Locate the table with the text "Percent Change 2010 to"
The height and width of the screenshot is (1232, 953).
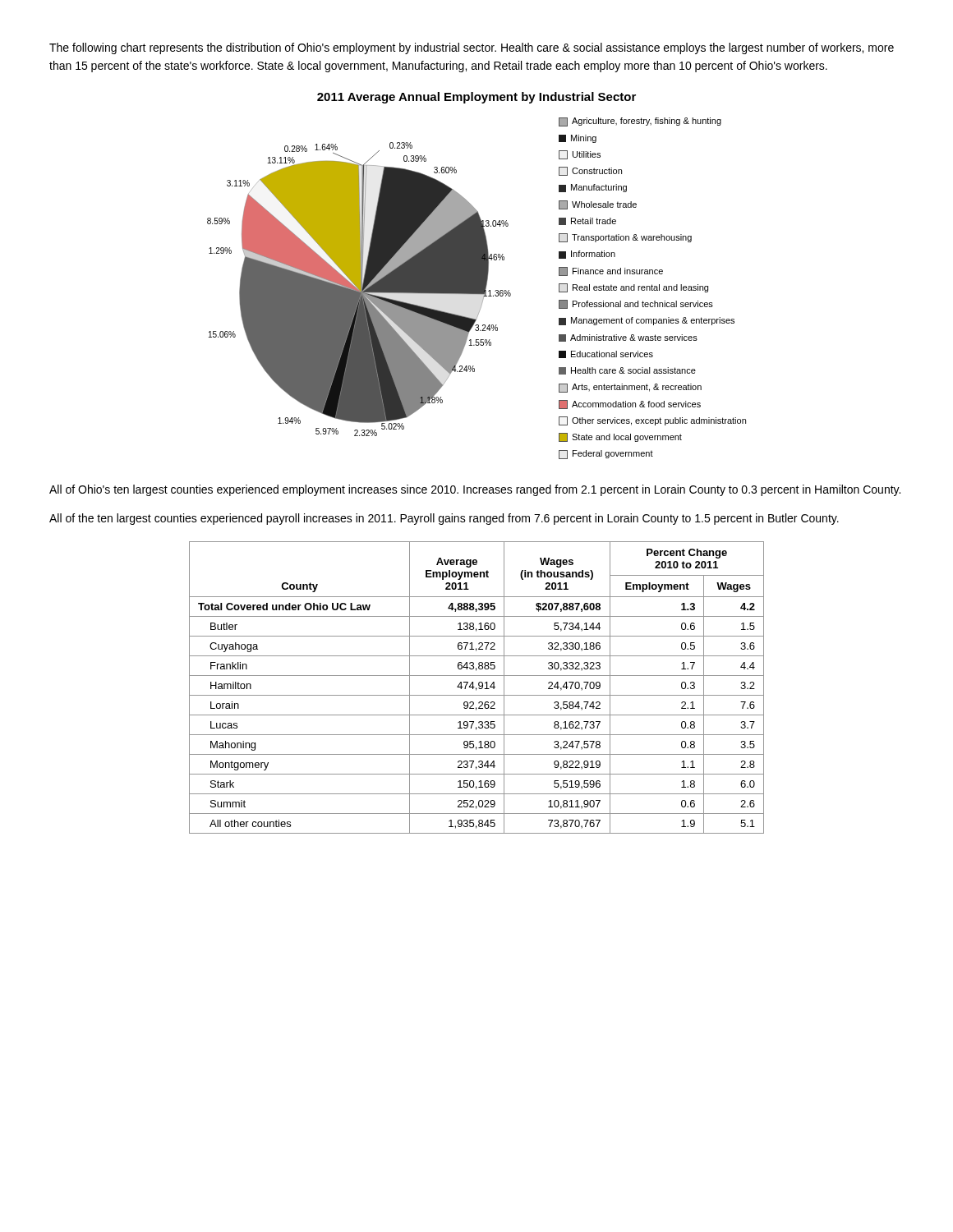476,687
